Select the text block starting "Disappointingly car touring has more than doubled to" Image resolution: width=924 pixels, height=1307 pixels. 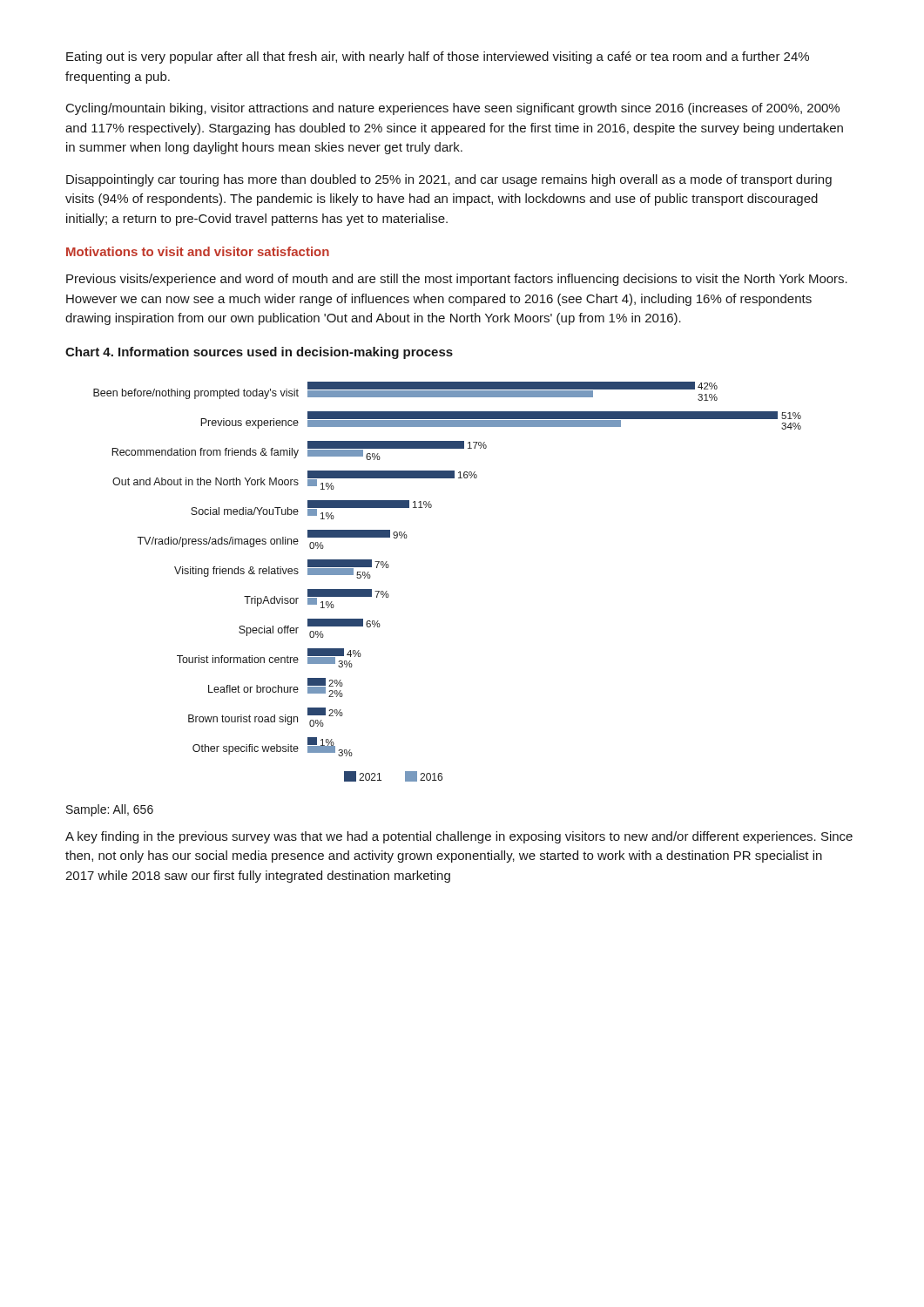click(449, 198)
